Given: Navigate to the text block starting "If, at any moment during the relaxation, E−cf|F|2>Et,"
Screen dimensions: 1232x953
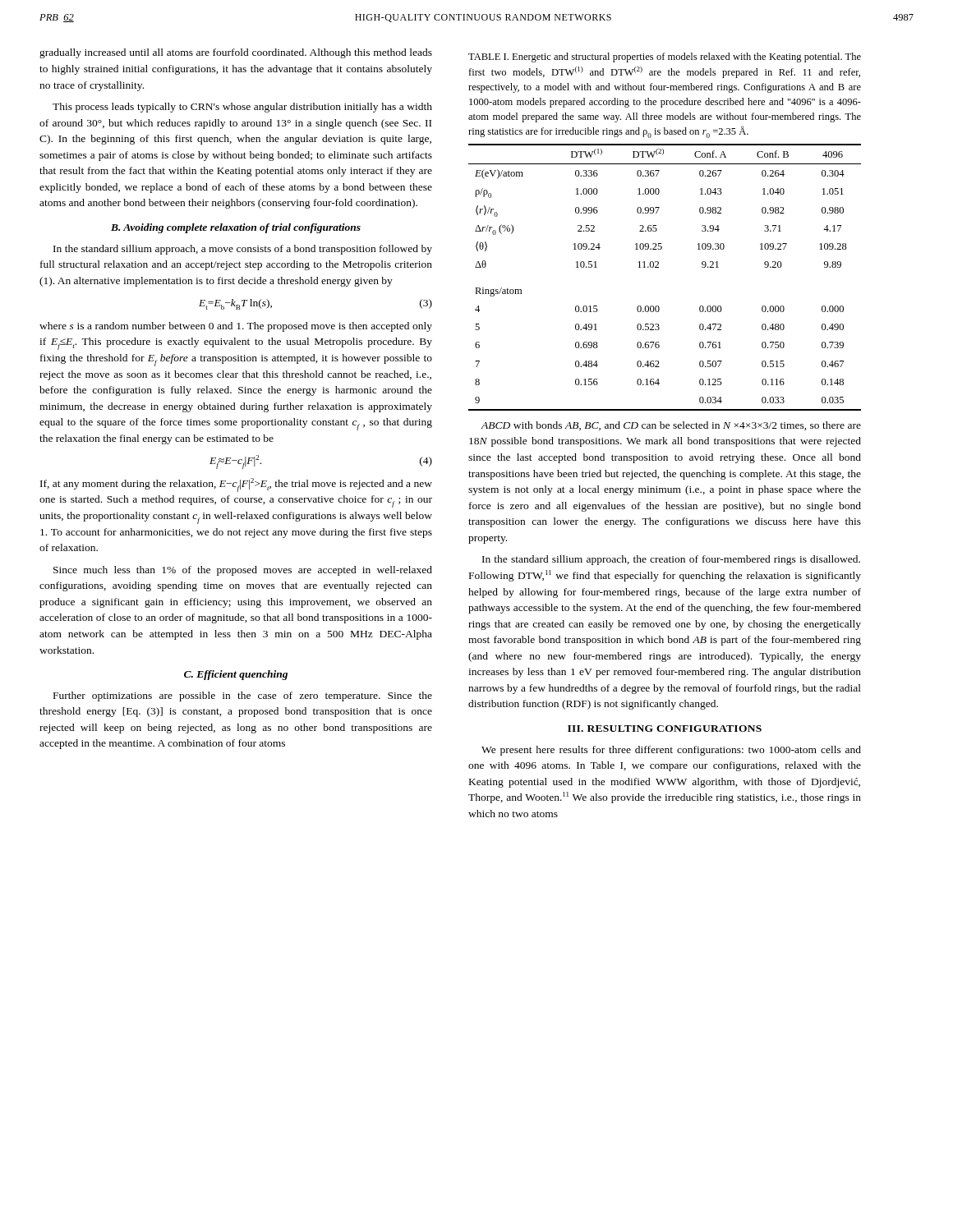Looking at the screenshot, I should [236, 567].
